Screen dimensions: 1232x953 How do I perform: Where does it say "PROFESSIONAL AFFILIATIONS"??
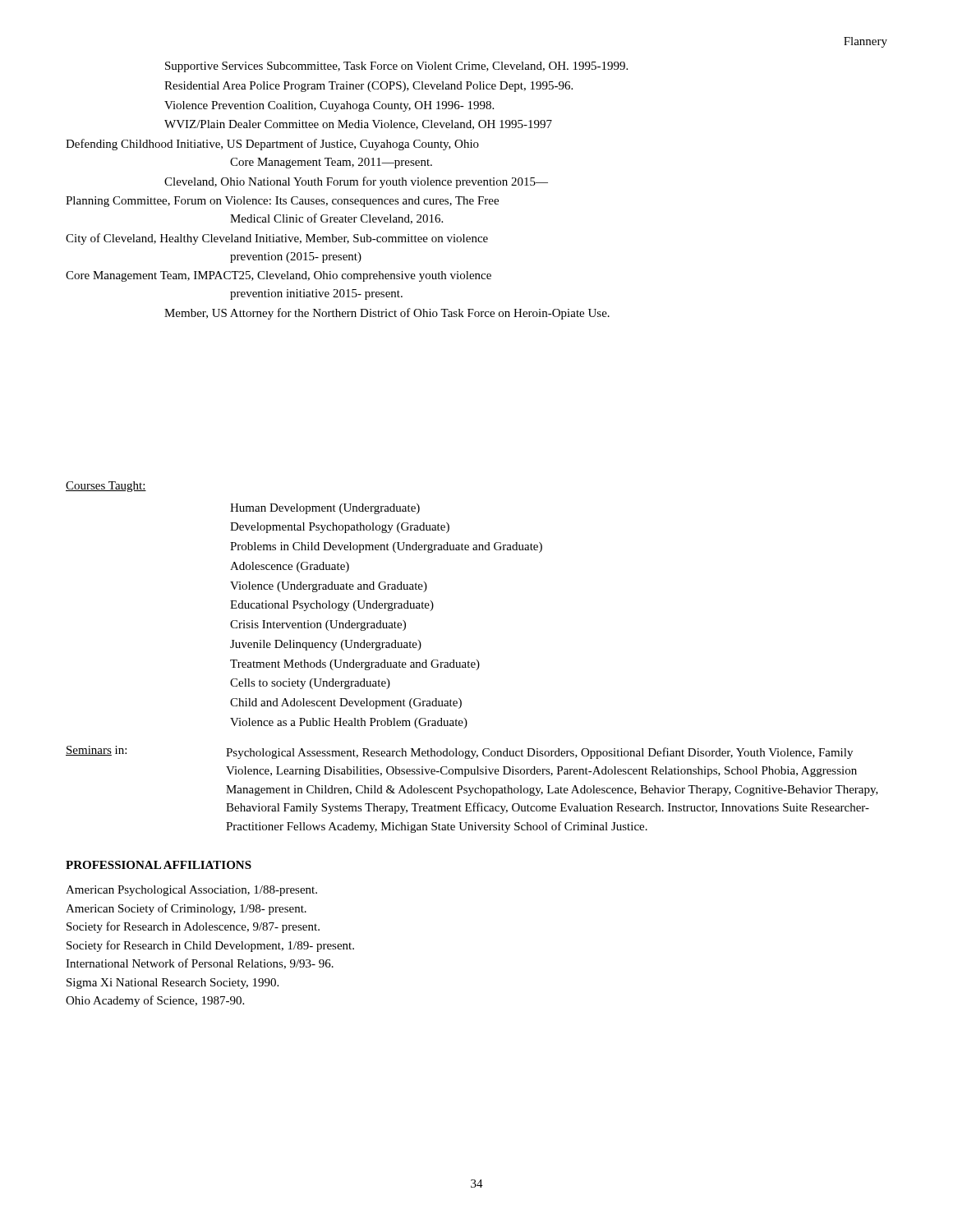click(159, 865)
